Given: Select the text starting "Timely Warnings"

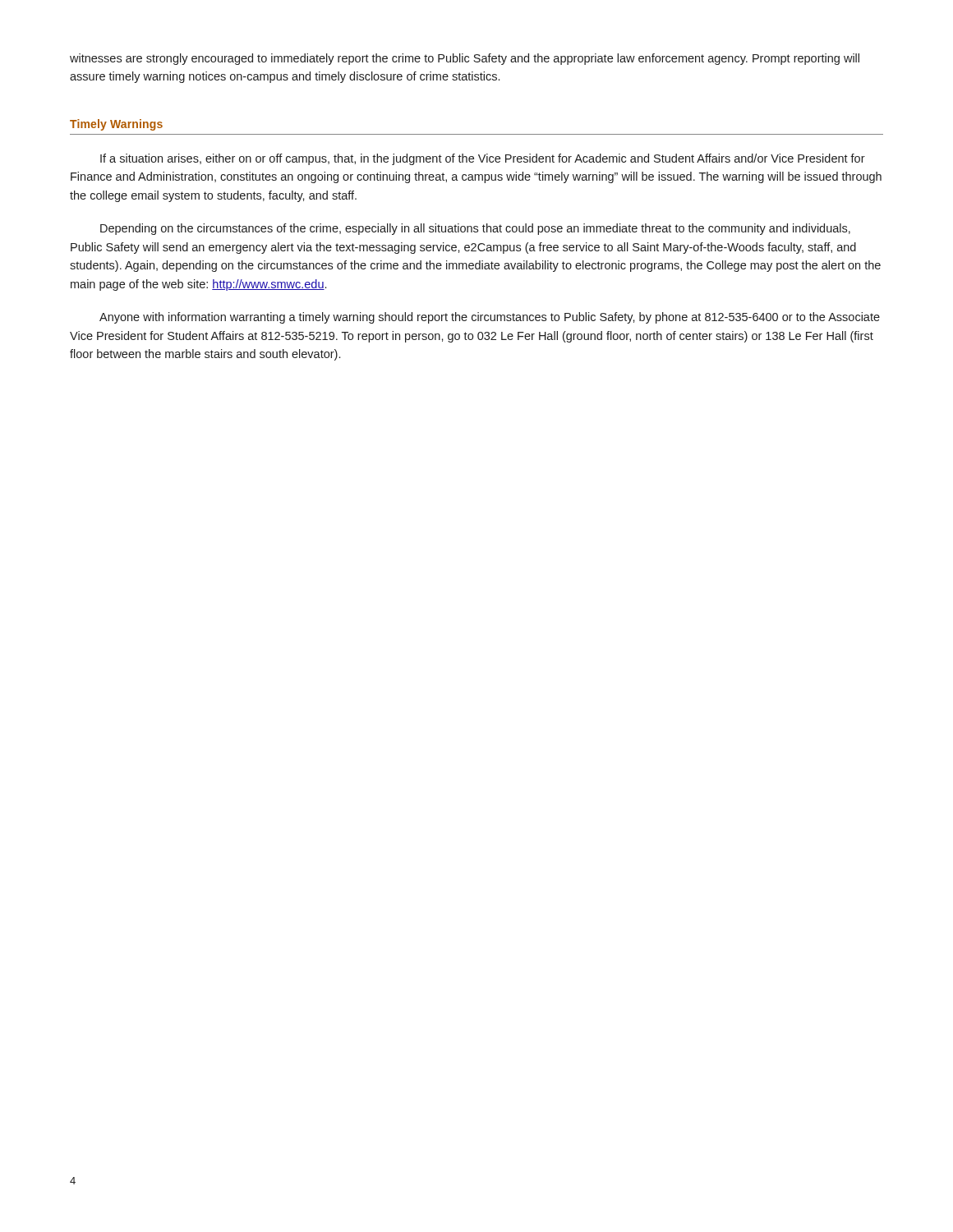Looking at the screenshot, I should click(x=116, y=124).
